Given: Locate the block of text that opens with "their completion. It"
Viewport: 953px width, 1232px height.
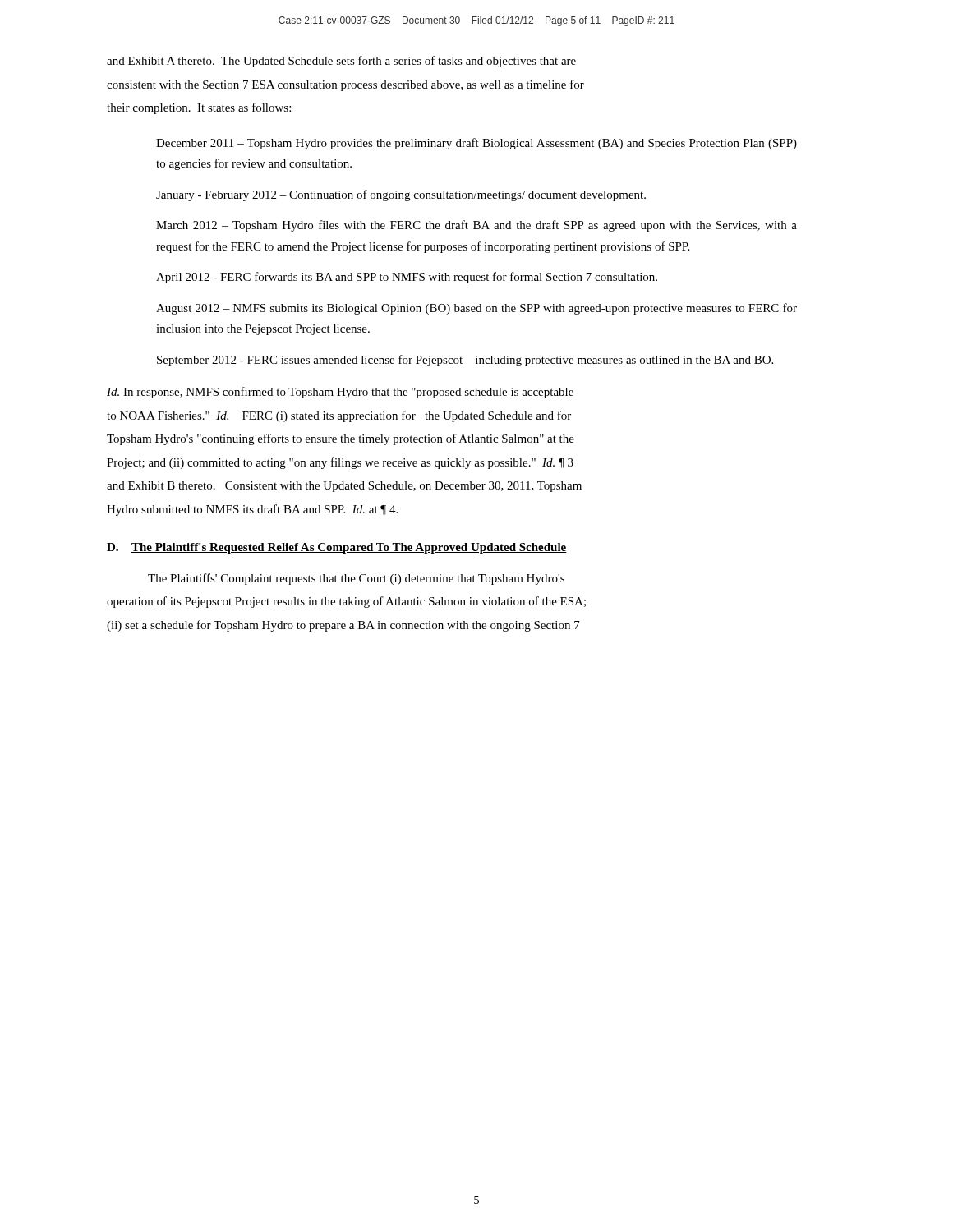Looking at the screenshot, I should (199, 108).
